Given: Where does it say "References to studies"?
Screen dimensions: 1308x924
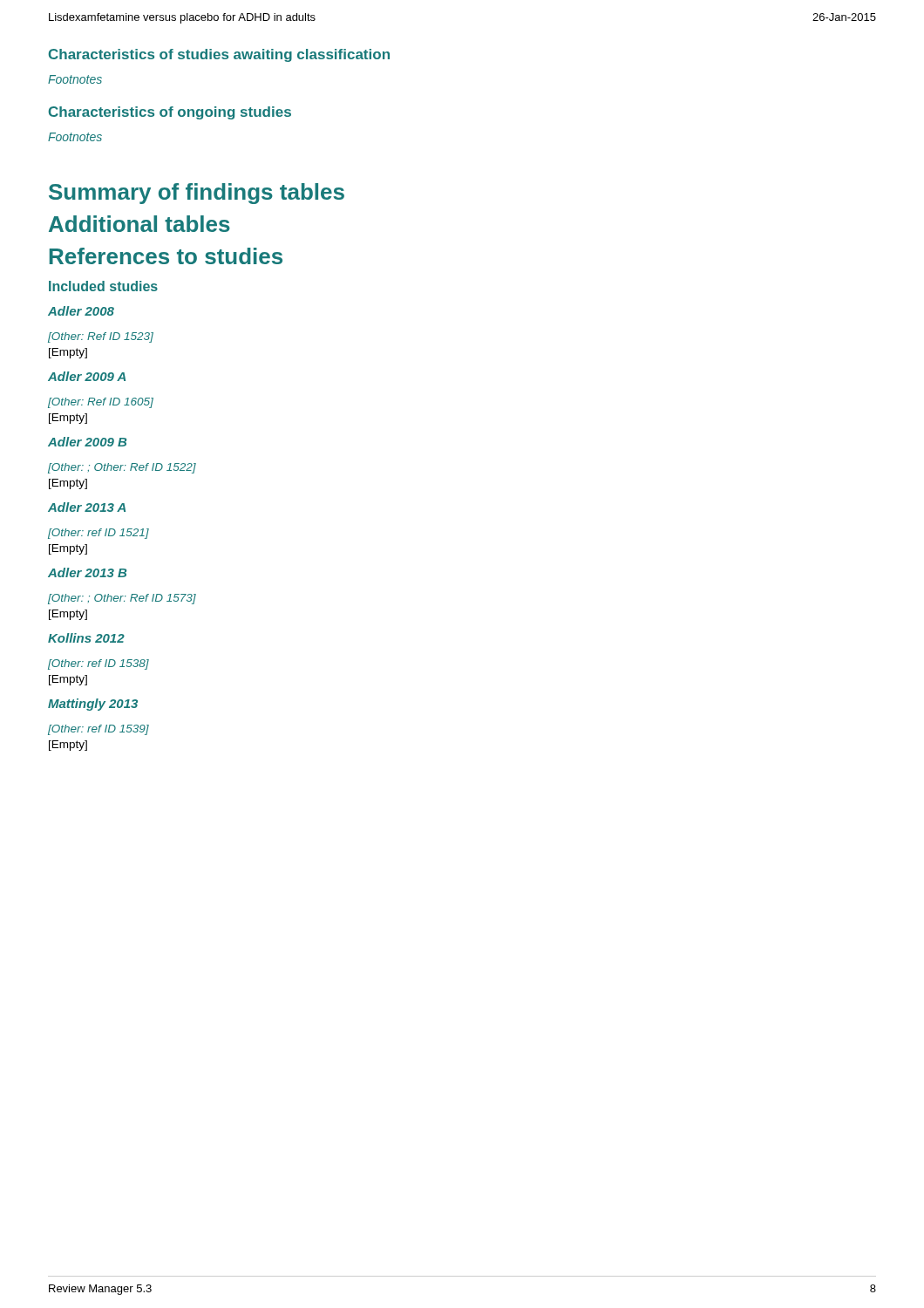Looking at the screenshot, I should click(166, 256).
